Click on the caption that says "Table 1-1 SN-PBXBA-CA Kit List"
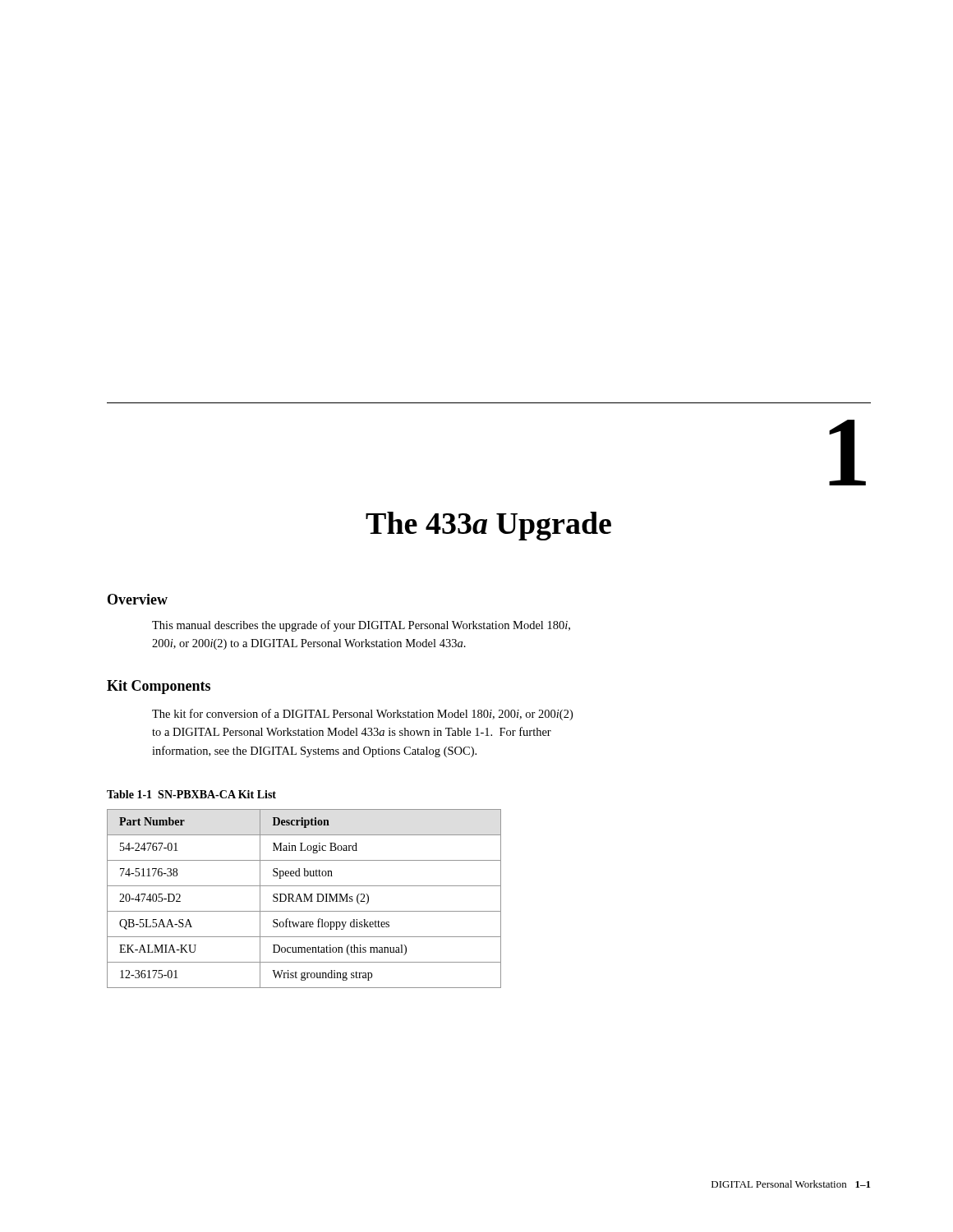953x1232 pixels. [191, 794]
